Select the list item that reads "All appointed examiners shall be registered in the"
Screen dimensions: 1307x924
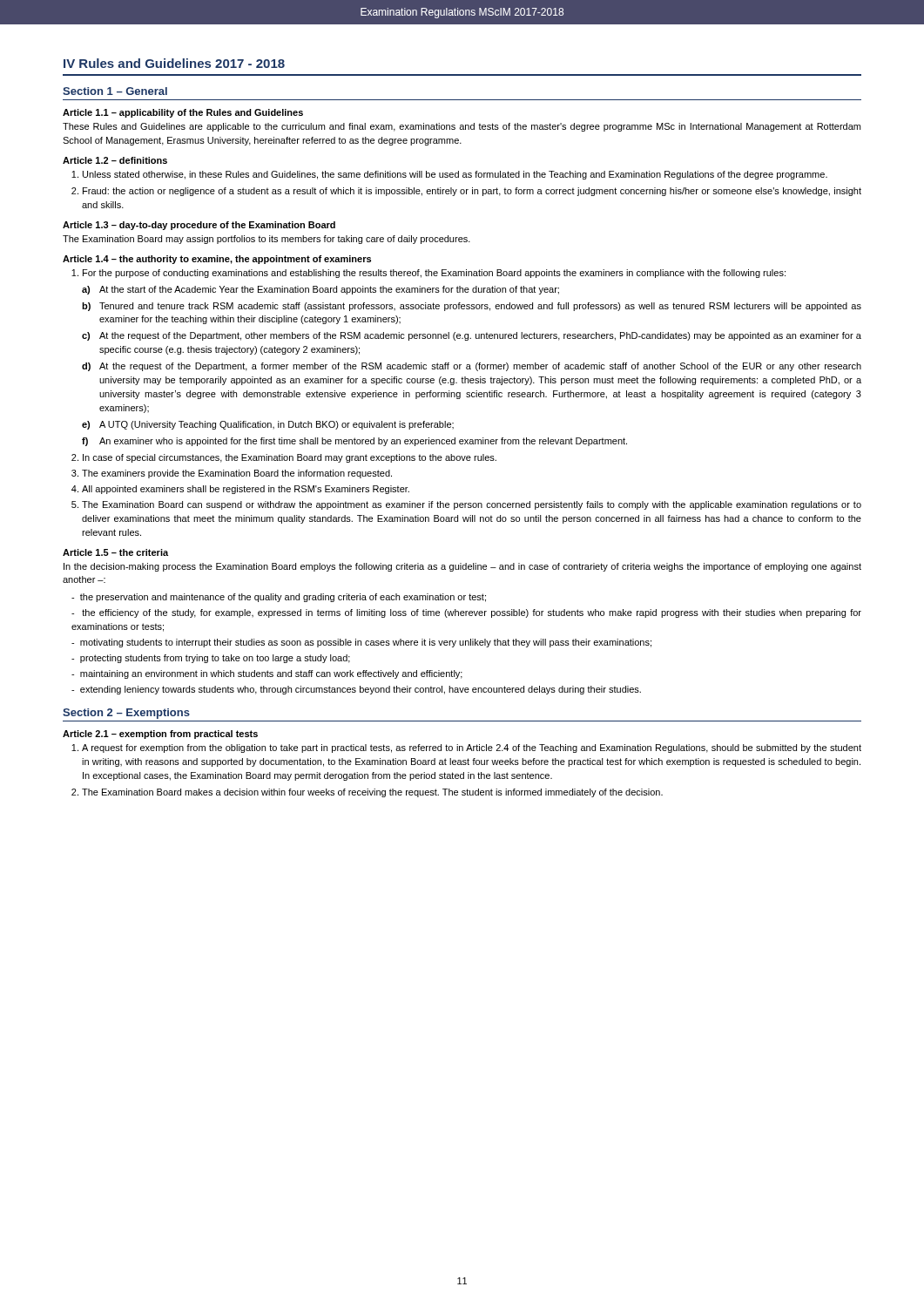[246, 489]
